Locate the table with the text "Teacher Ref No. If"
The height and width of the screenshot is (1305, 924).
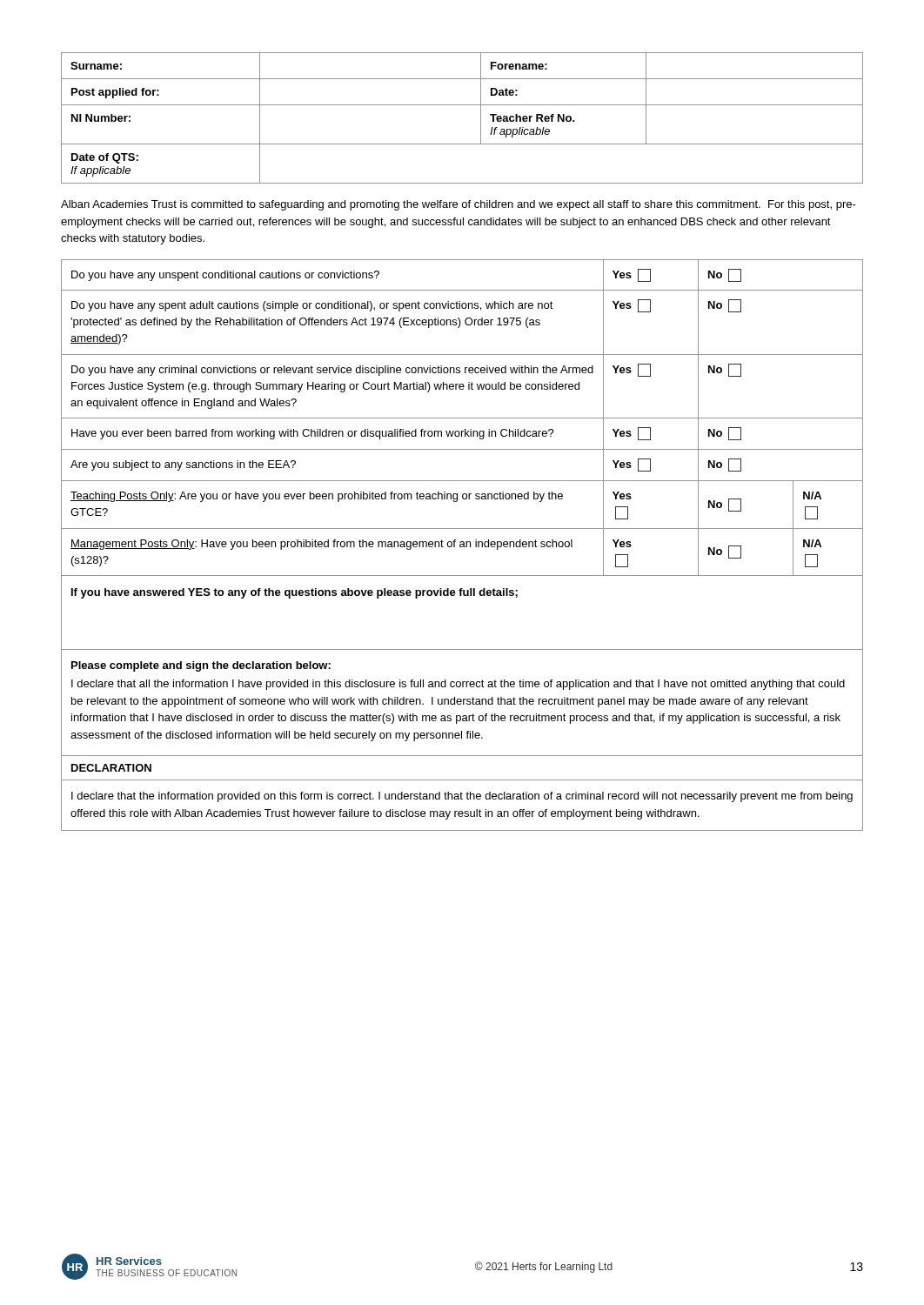coord(462,118)
